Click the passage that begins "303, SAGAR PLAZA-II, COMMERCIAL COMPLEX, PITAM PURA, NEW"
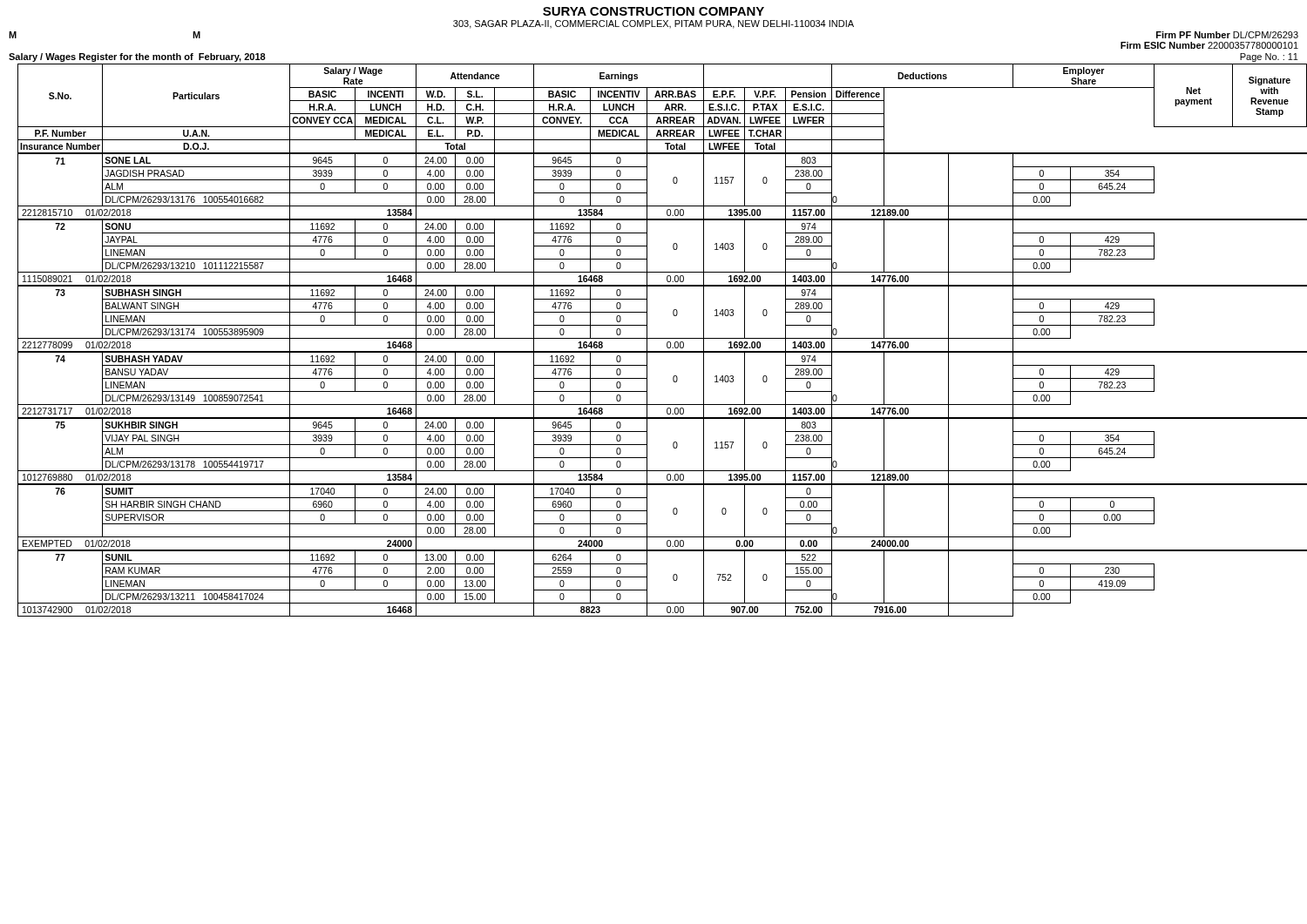 pos(654,24)
